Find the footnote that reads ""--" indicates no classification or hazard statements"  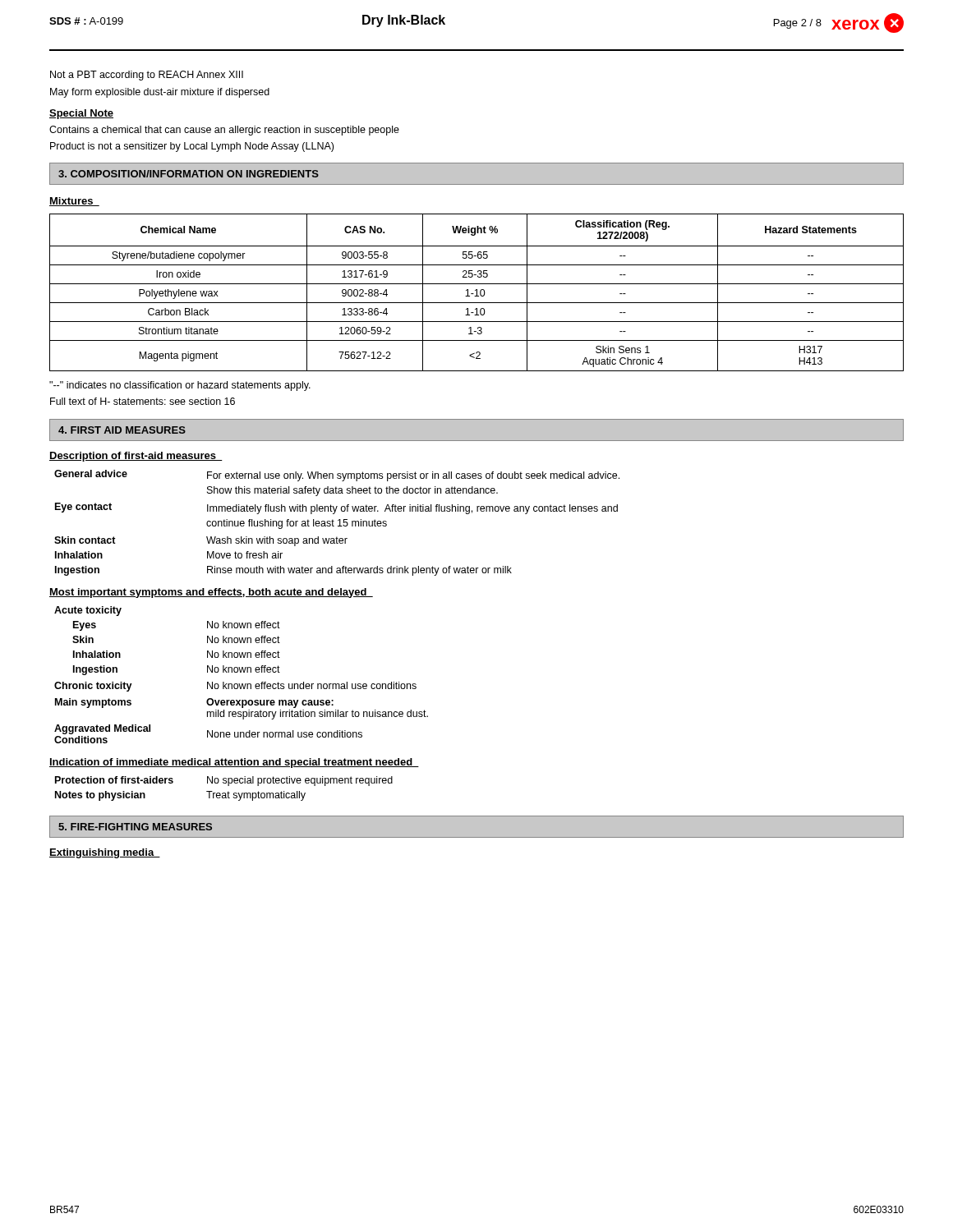[180, 385]
